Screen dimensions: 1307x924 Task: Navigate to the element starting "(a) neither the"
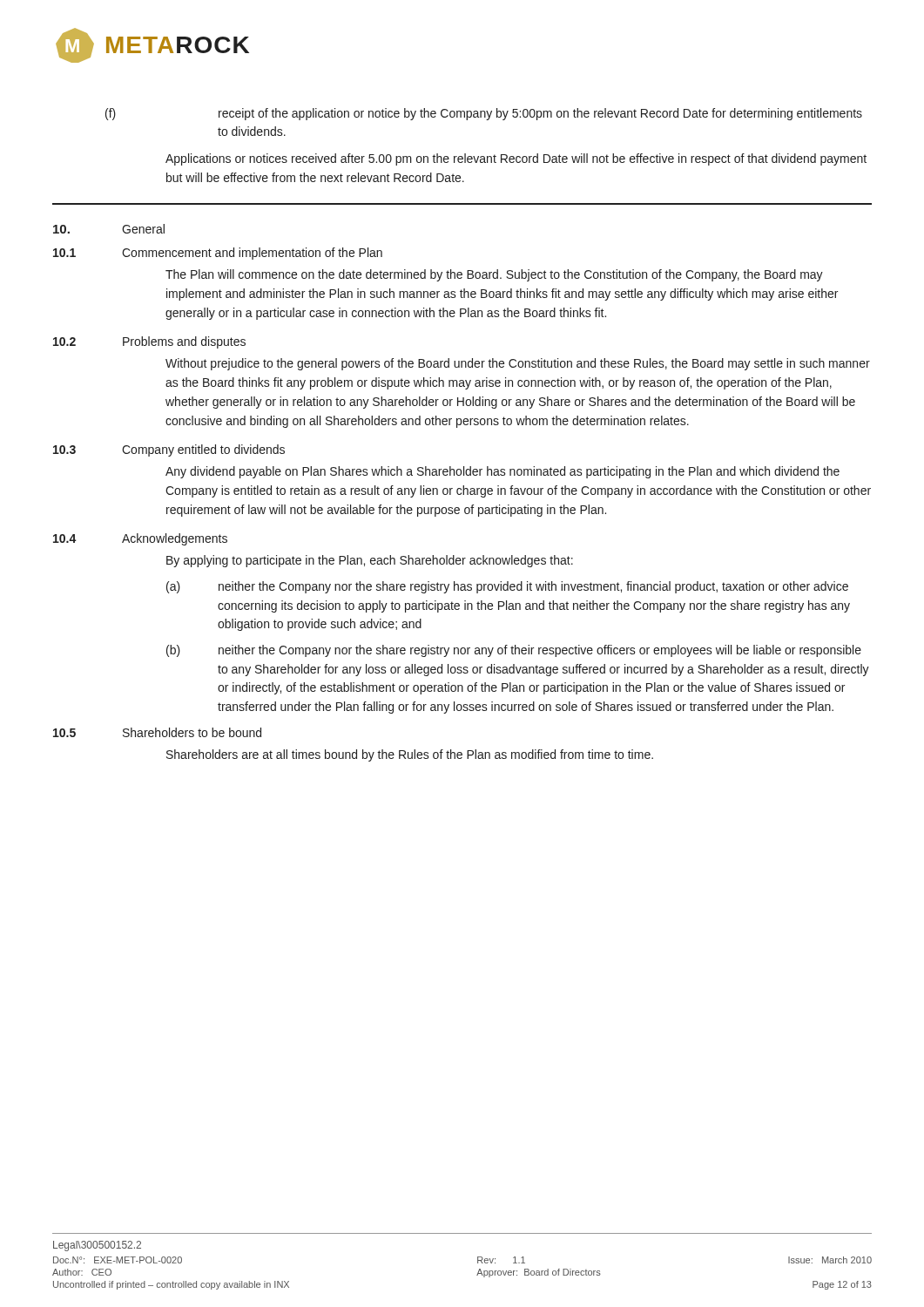462,606
